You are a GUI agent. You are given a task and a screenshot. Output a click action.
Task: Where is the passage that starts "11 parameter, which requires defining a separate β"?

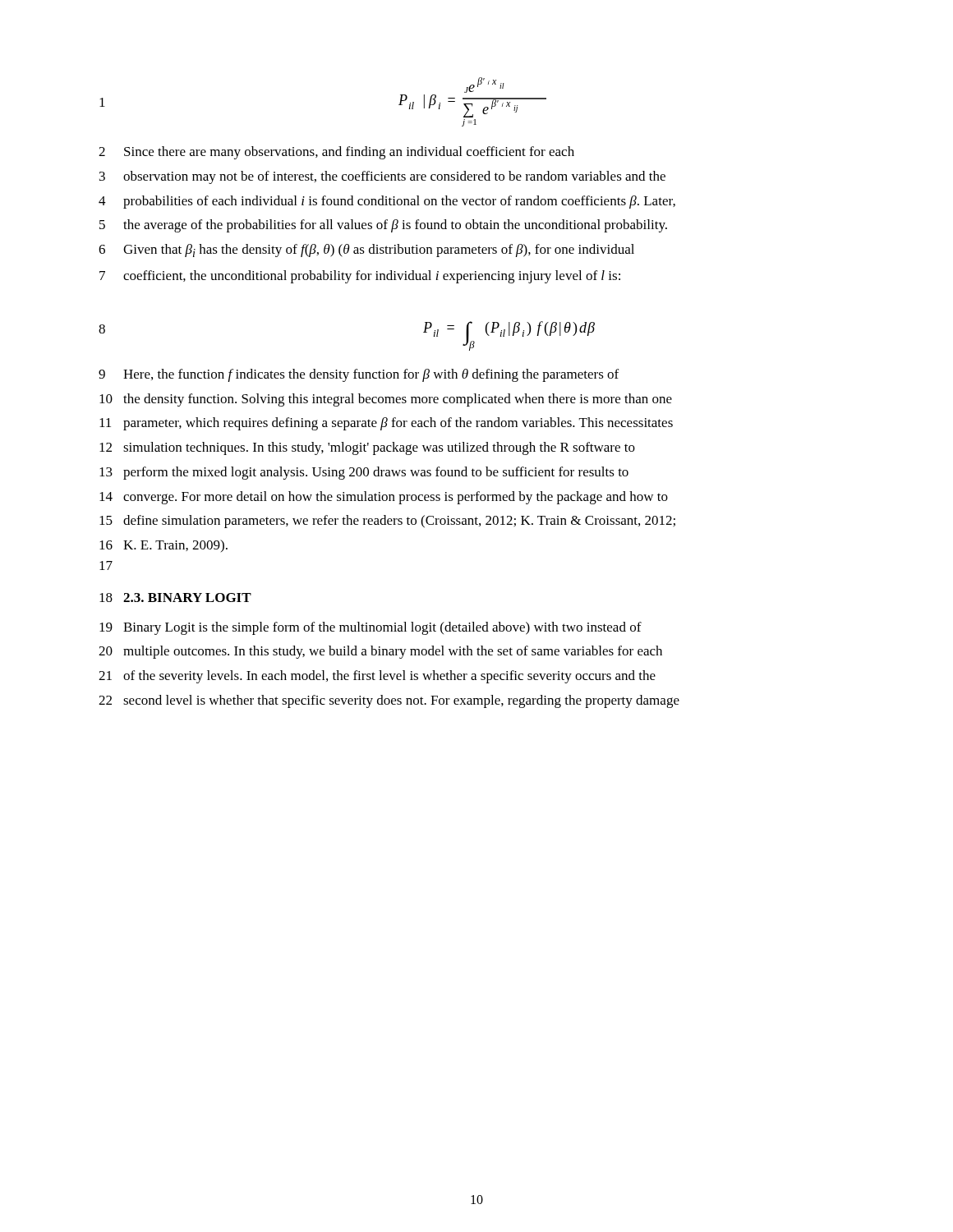493,423
